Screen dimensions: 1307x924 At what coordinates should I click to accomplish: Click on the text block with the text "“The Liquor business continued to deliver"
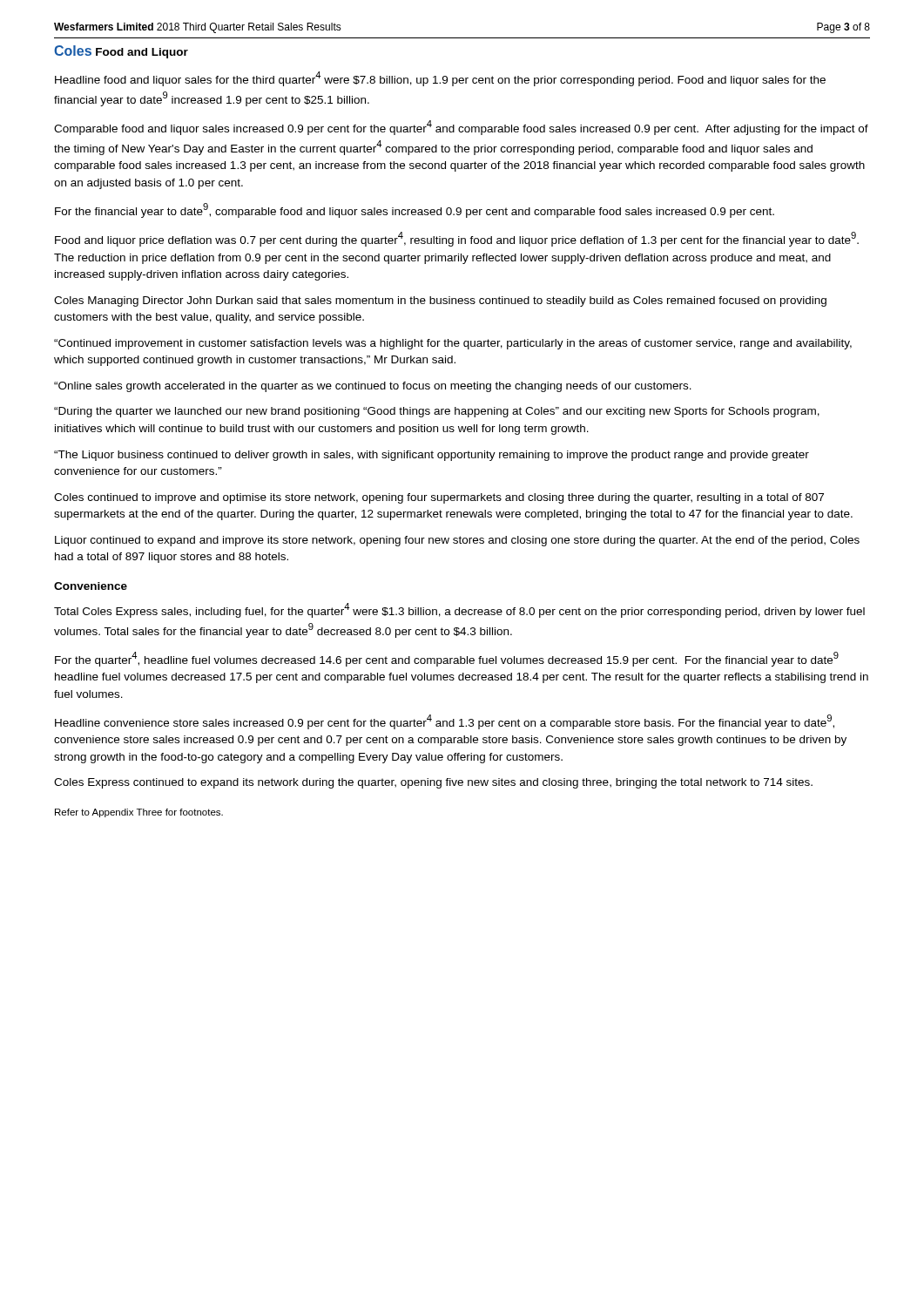tap(431, 463)
